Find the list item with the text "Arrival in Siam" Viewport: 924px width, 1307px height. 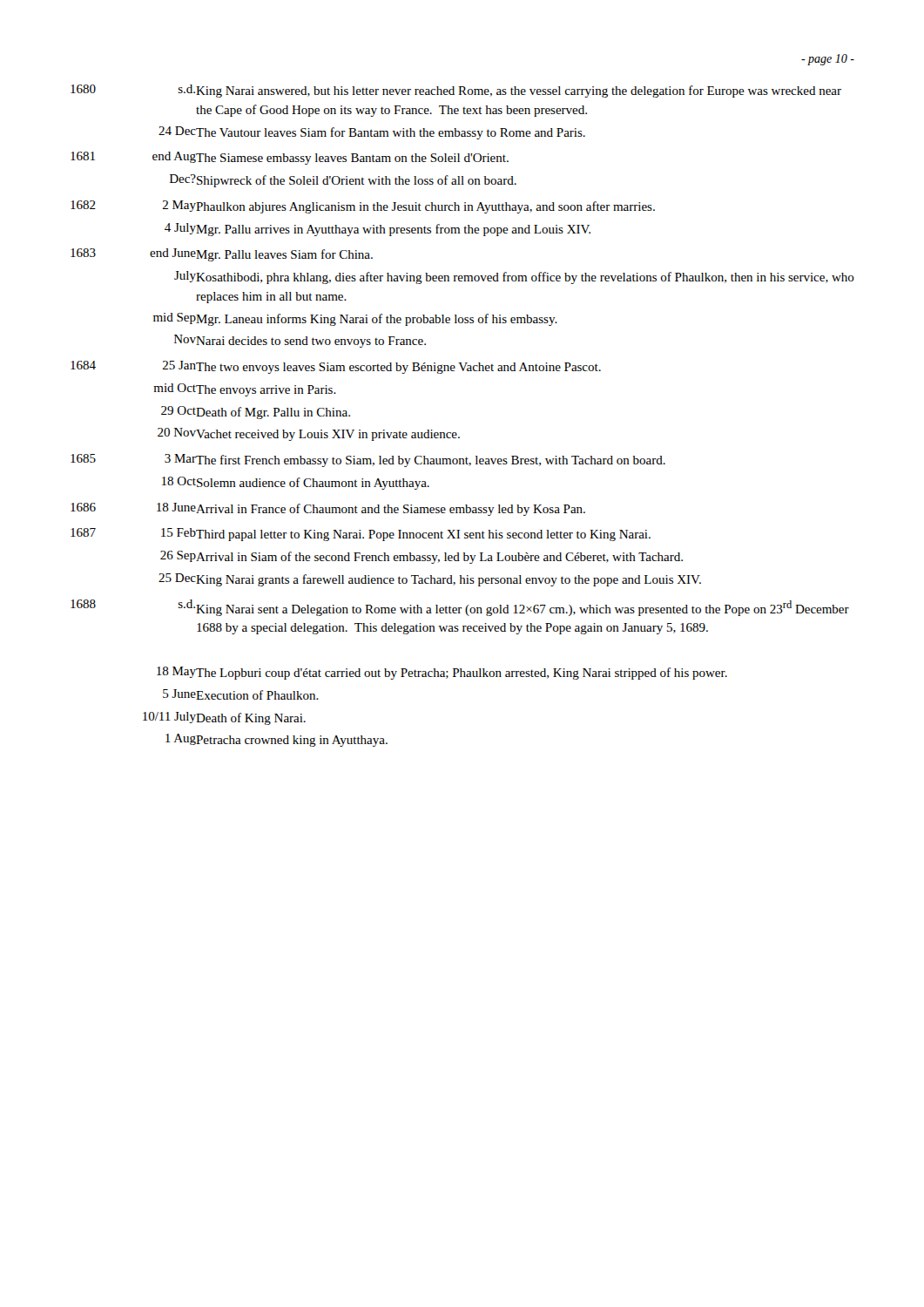pyautogui.click(x=440, y=557)
